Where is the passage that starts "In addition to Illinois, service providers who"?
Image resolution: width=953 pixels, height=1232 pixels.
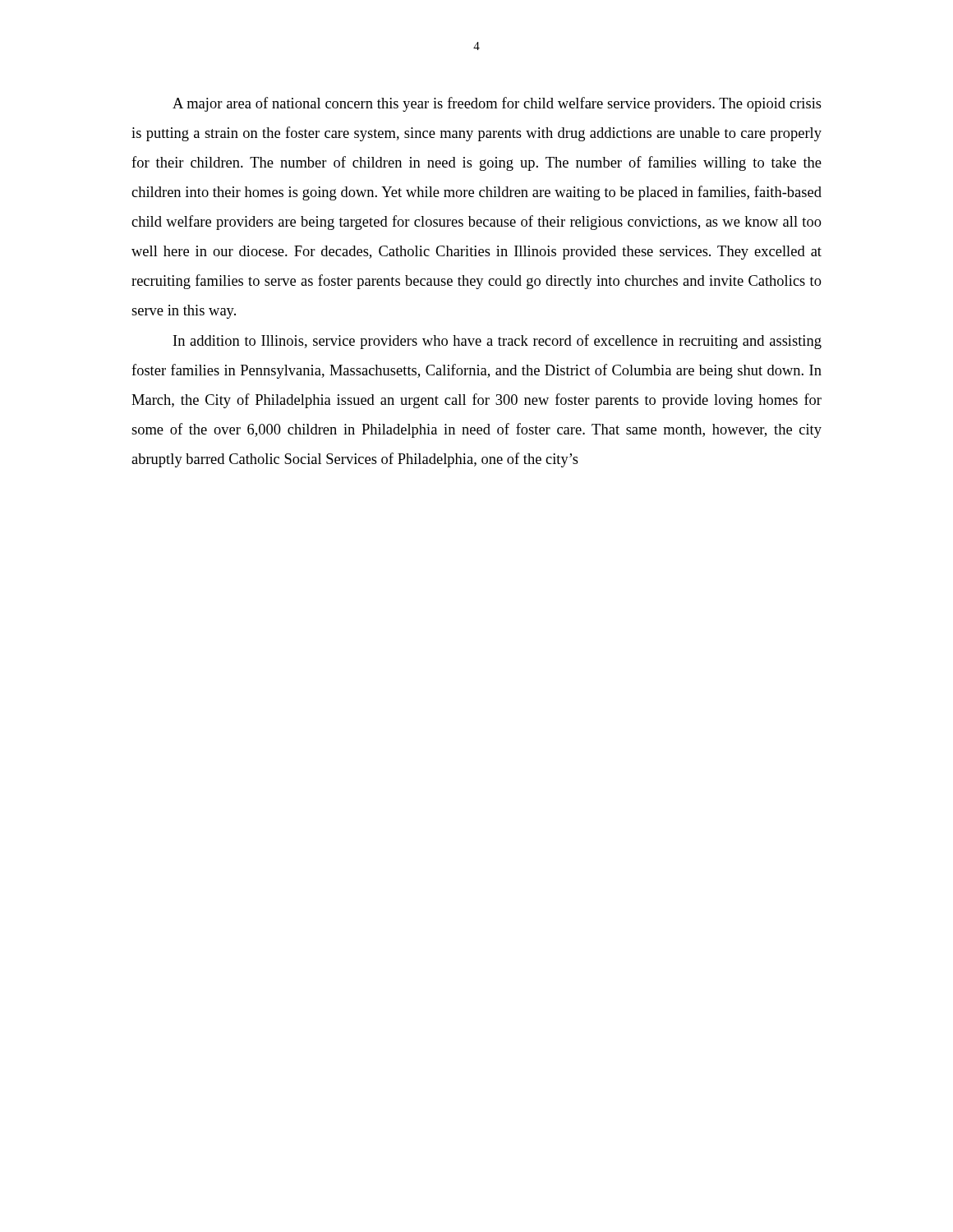pos(476,400)
